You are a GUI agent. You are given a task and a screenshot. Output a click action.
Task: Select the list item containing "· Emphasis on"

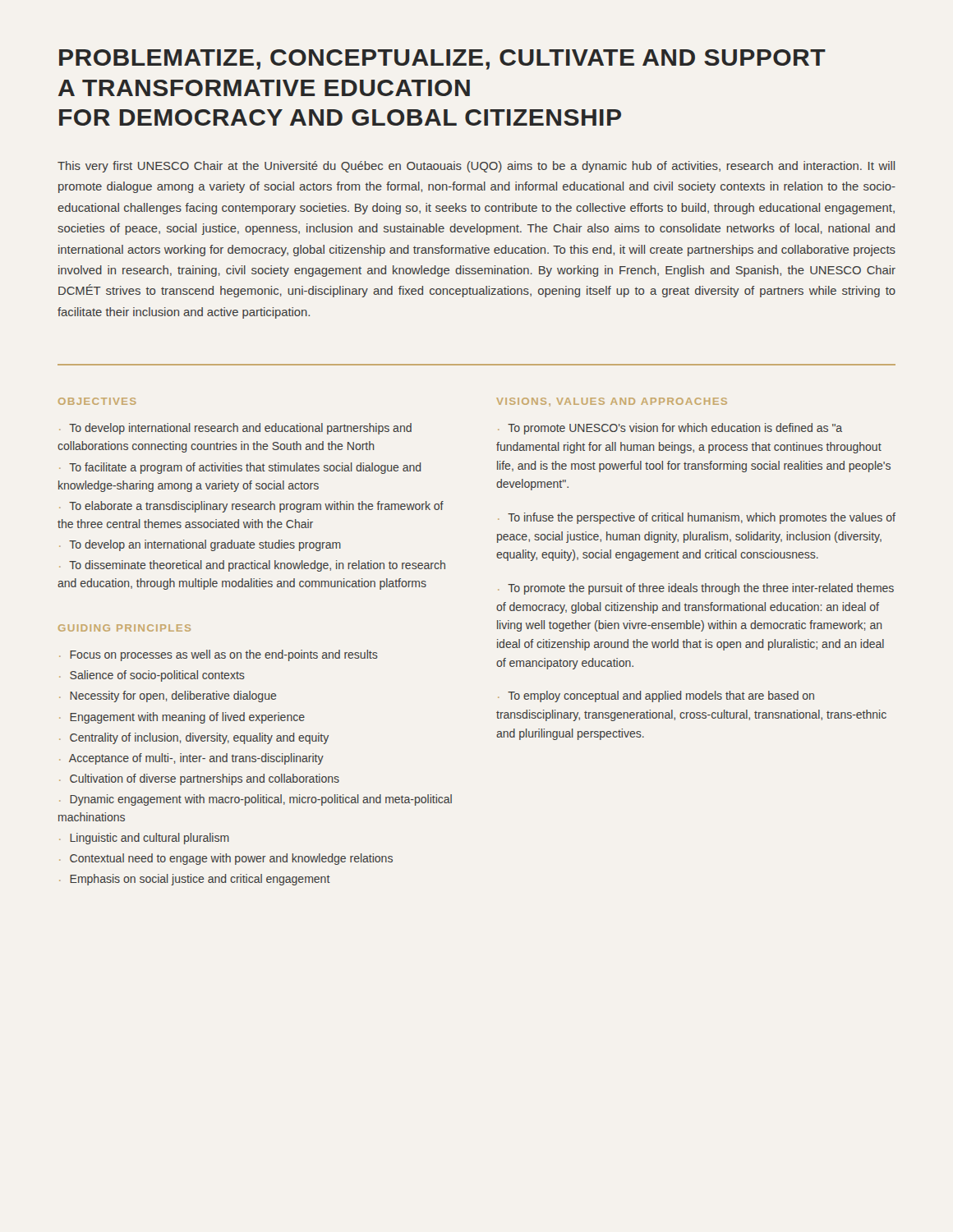tap(257, 879)
